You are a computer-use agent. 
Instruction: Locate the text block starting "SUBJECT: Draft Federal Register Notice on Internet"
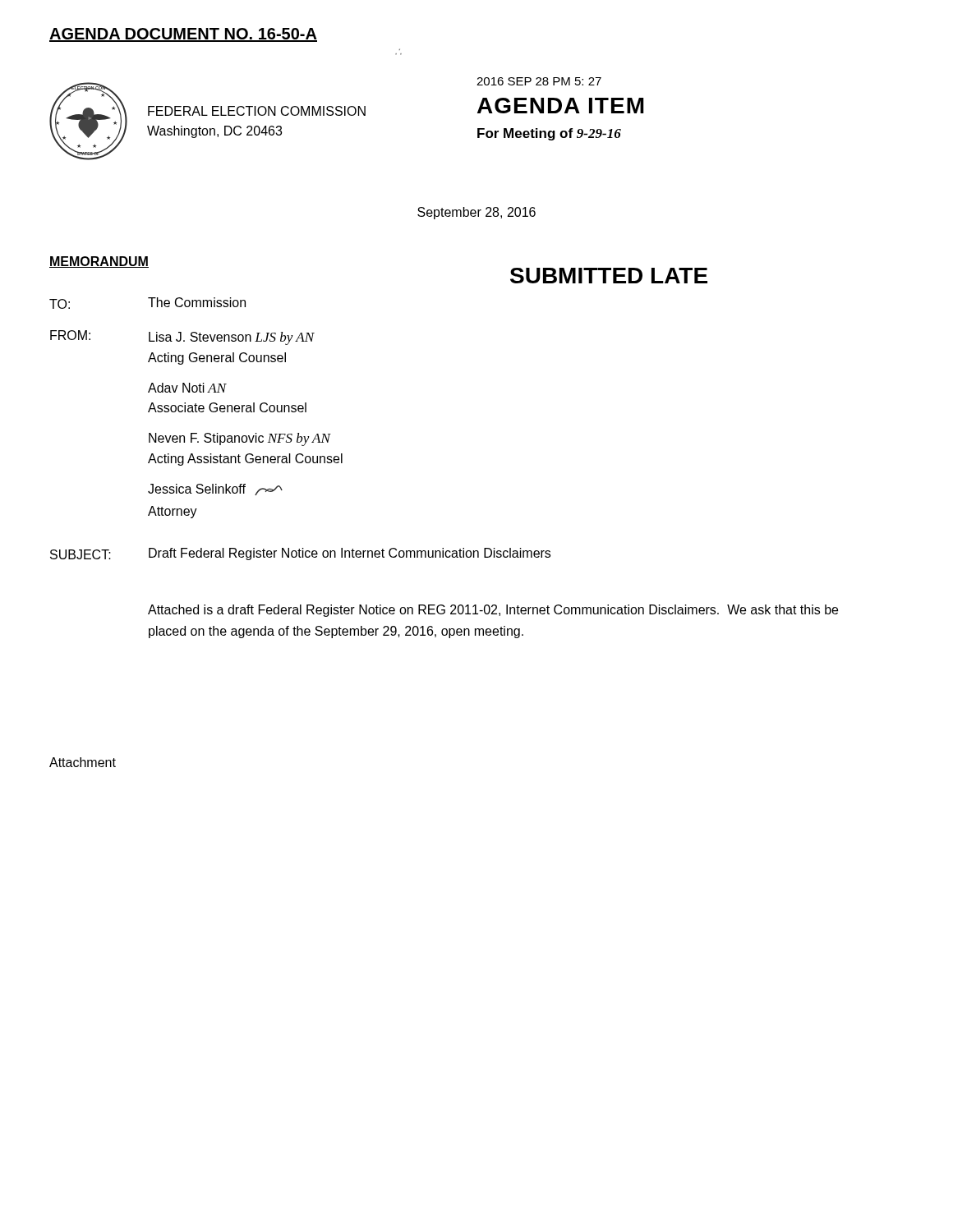pyautogui.click(x=476, y=554)
